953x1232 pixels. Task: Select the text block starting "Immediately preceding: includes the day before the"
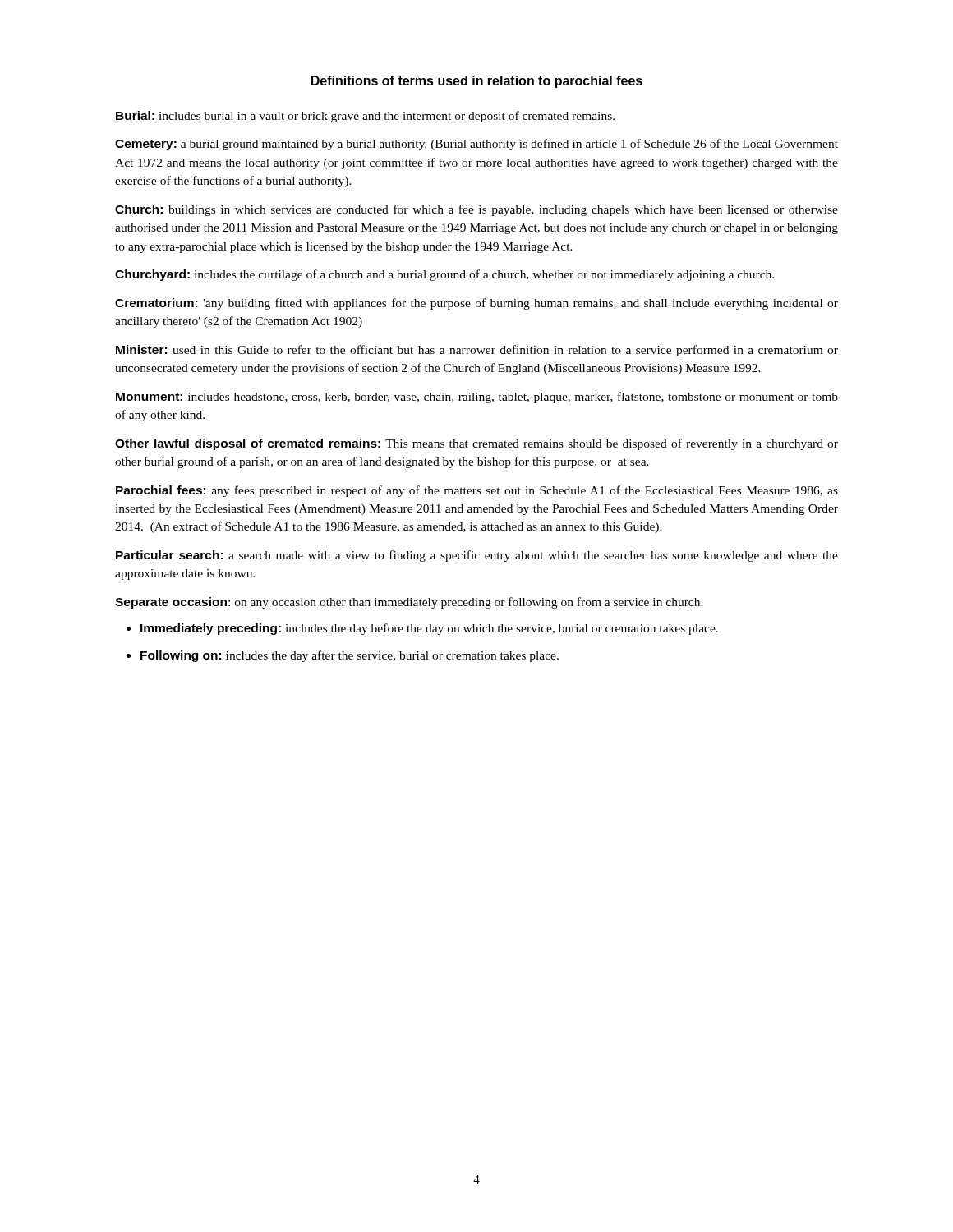click(429, 628)
